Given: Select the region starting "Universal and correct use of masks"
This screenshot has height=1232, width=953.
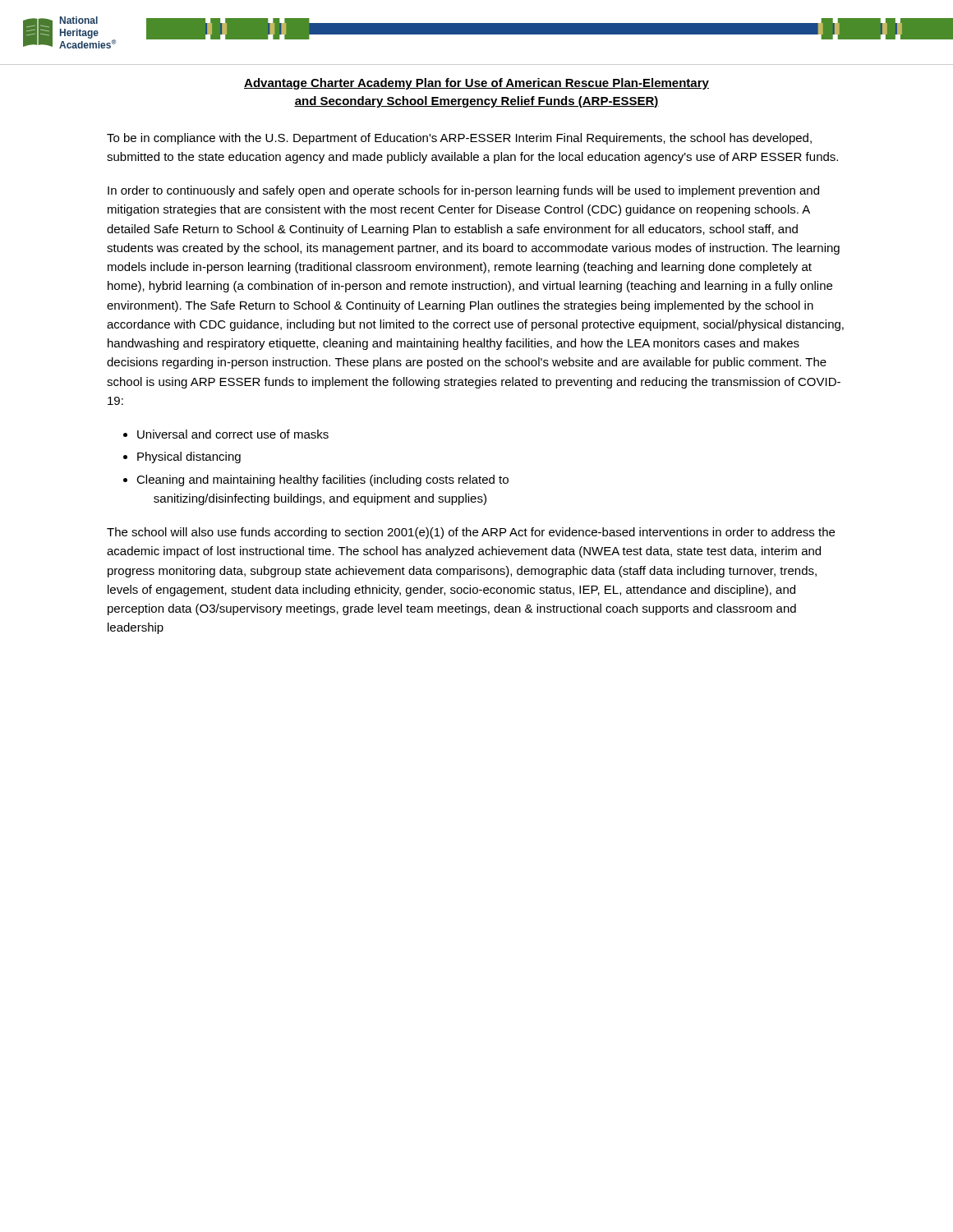Looking at the screenshot, I should click(233, 434).
